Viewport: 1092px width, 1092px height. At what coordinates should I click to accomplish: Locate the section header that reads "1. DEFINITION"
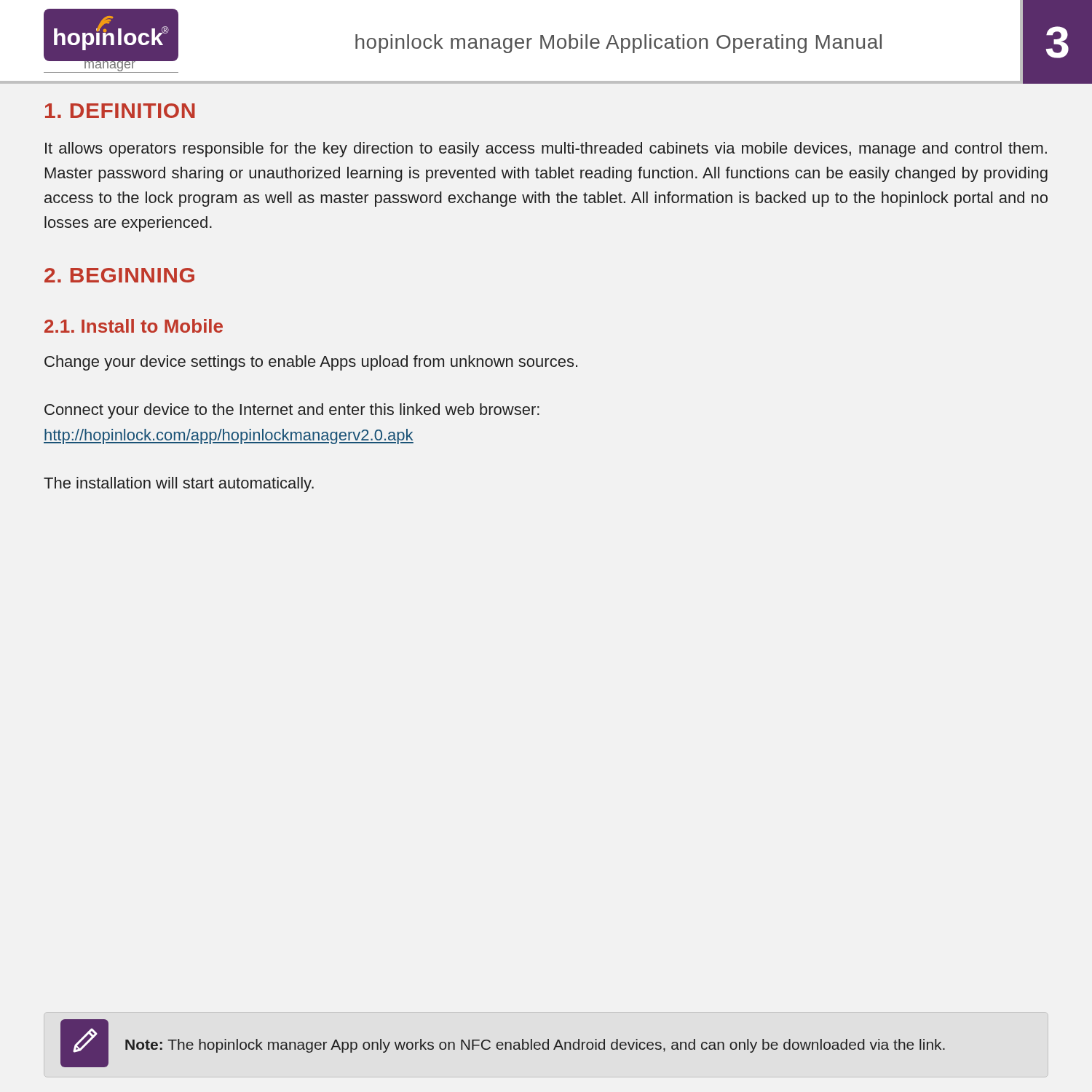point(120,111)
